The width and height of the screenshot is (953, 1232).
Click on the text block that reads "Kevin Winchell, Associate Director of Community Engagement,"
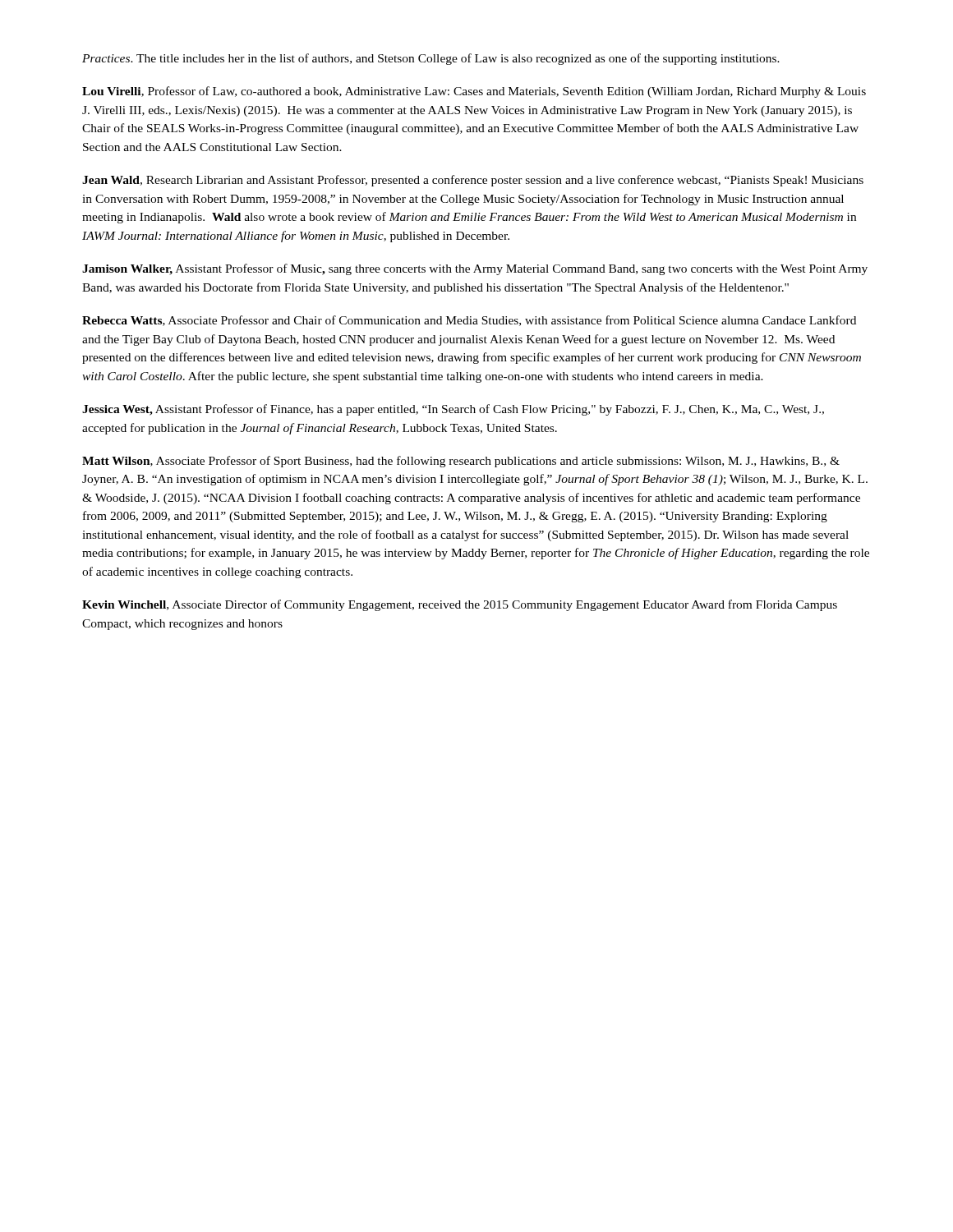460,613
